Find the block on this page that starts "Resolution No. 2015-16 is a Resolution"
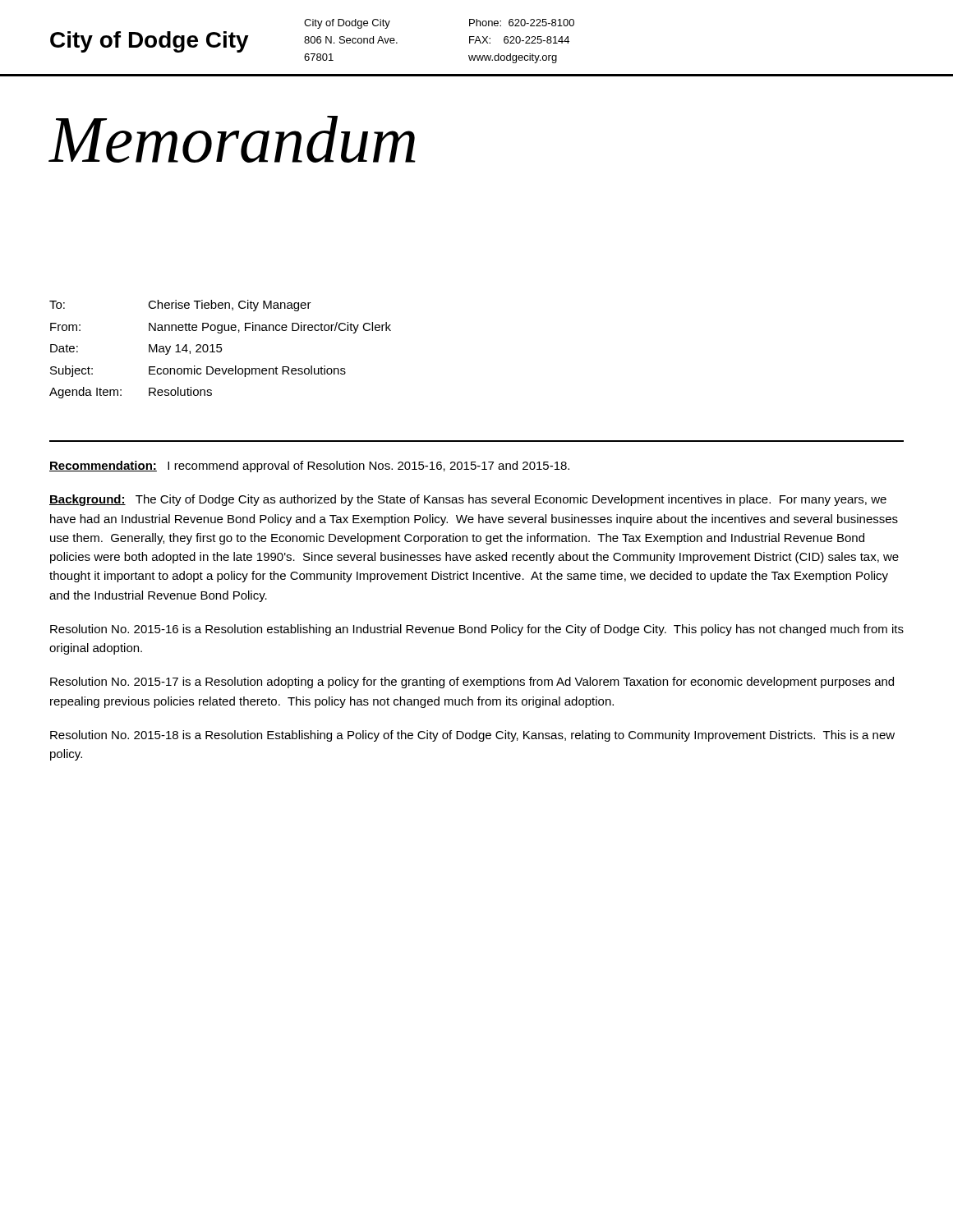This screenshot has height=1232, width=953. tap(476, 638)
